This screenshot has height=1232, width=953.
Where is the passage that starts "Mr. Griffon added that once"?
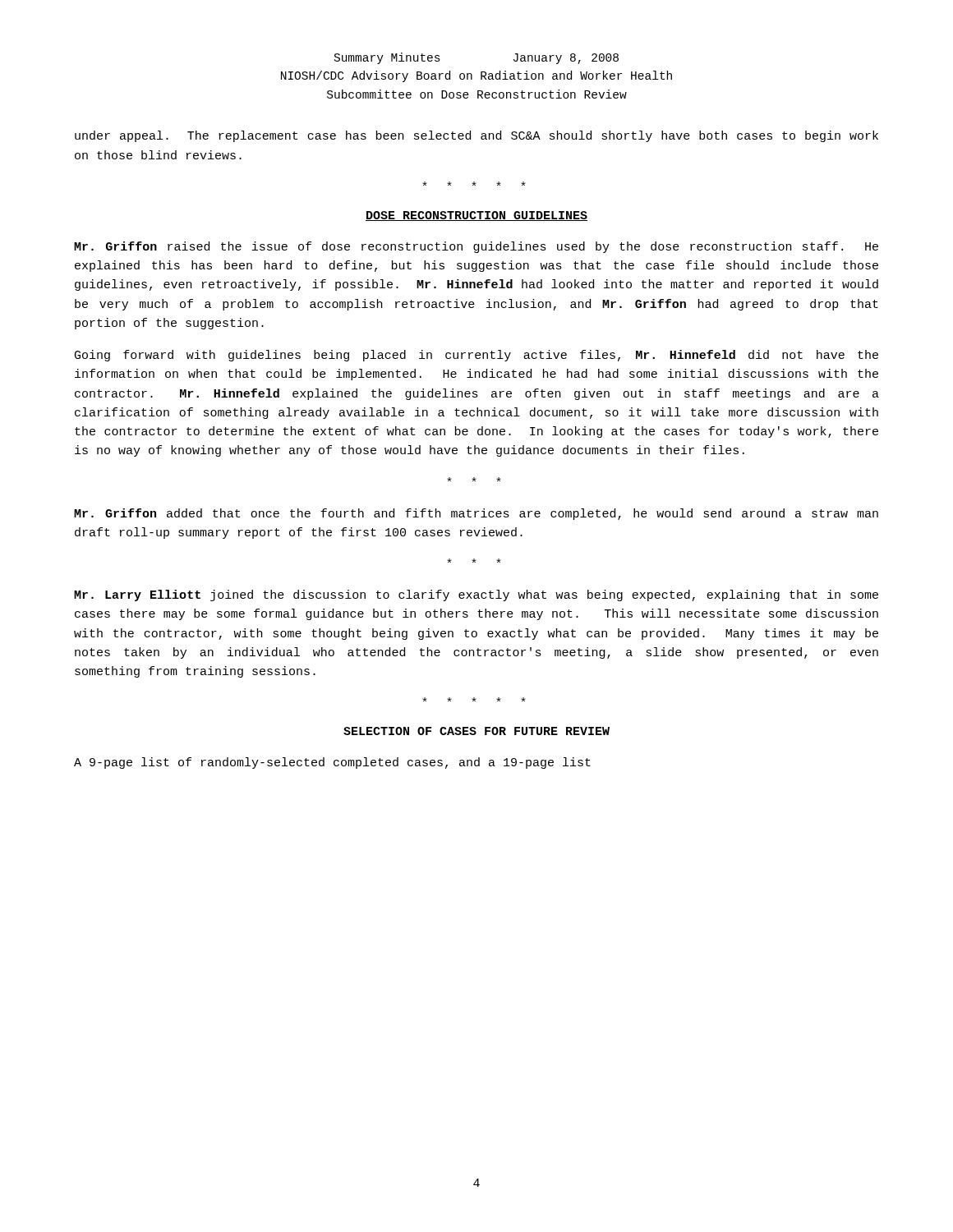(476, 524)
